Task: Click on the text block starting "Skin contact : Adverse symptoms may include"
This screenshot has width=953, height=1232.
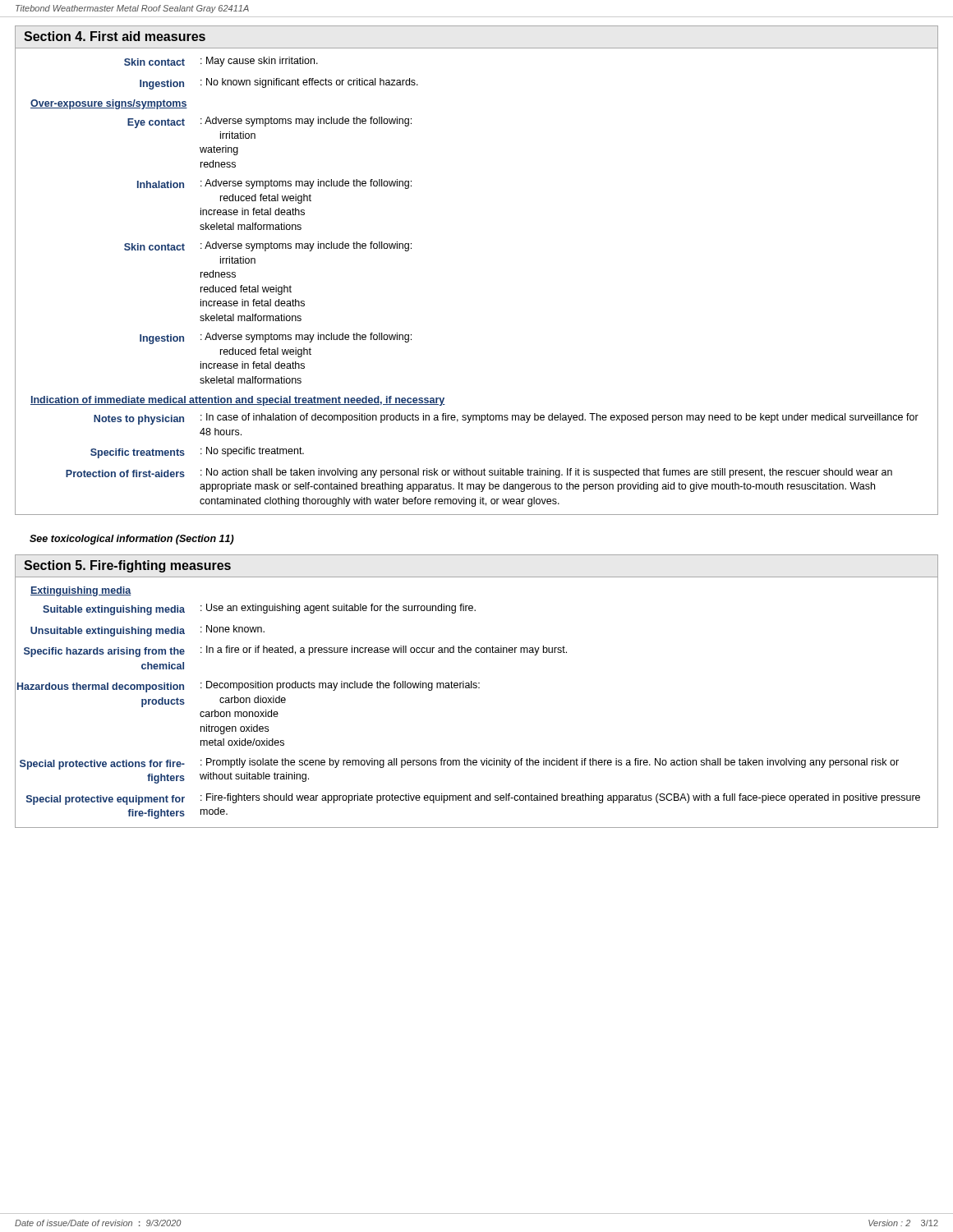Action: [268, 246]
